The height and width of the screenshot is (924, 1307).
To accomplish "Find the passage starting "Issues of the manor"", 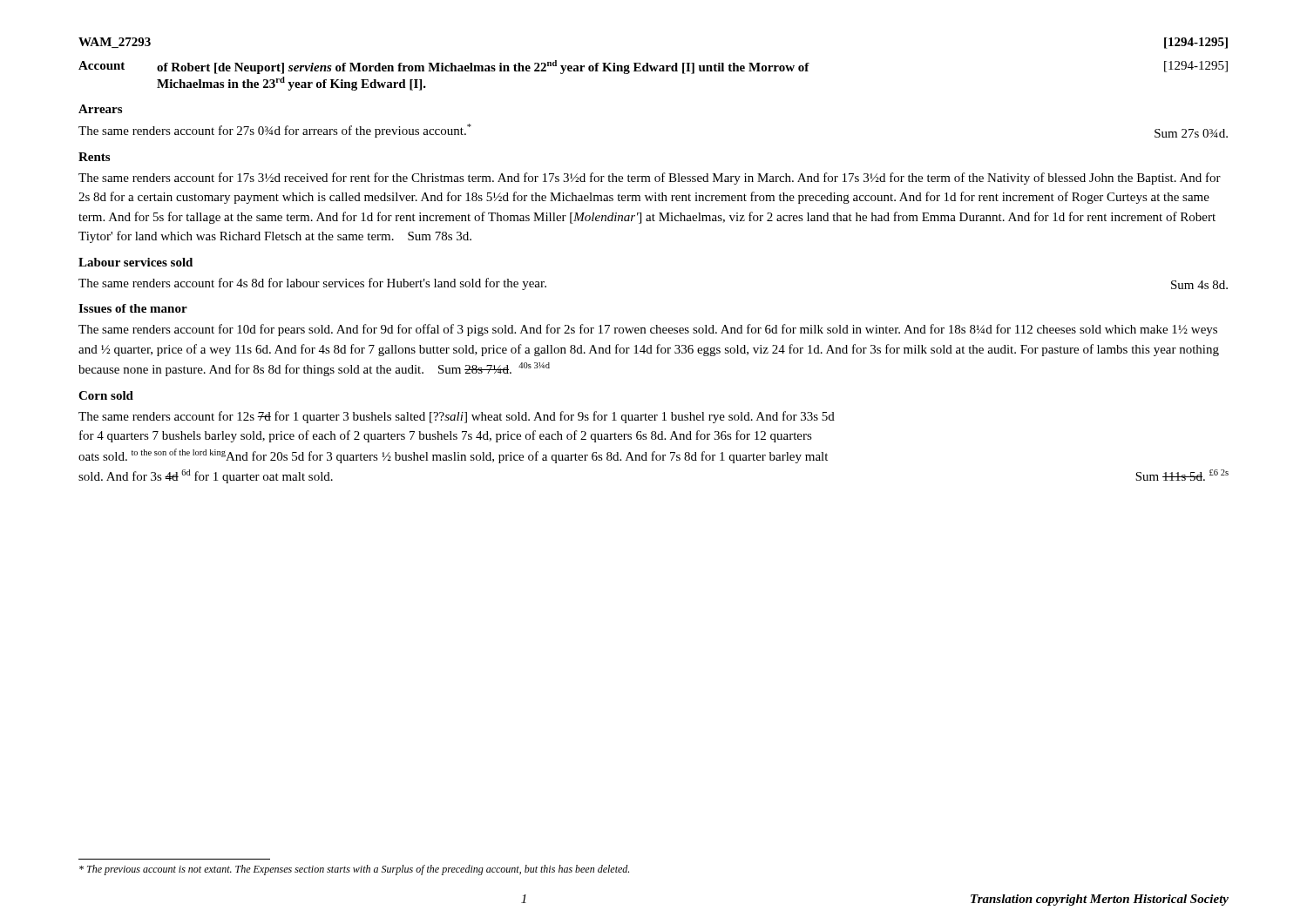I will pos(133,308).
